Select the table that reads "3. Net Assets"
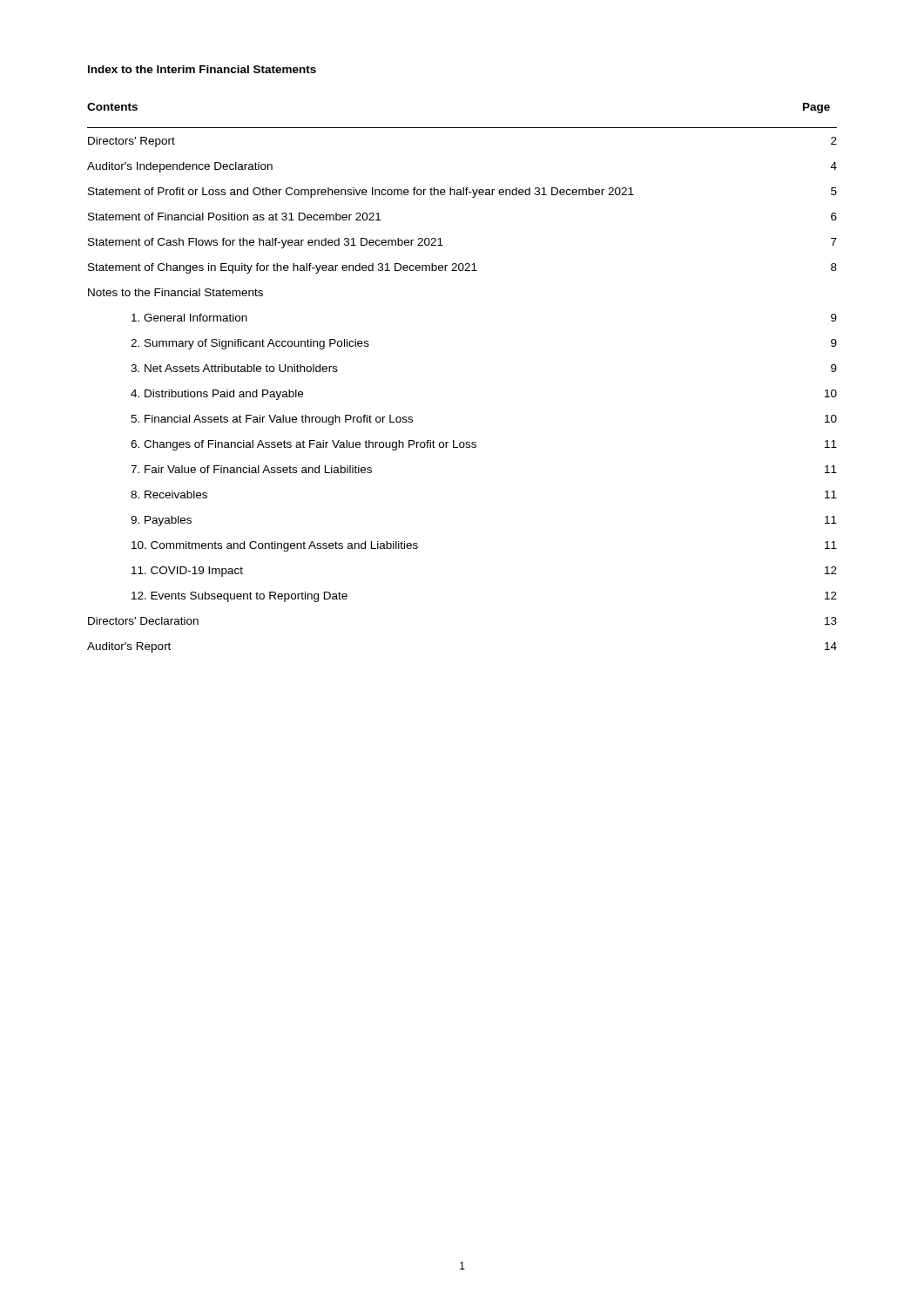Screen dimensions: 1307x924 (462, 379)
